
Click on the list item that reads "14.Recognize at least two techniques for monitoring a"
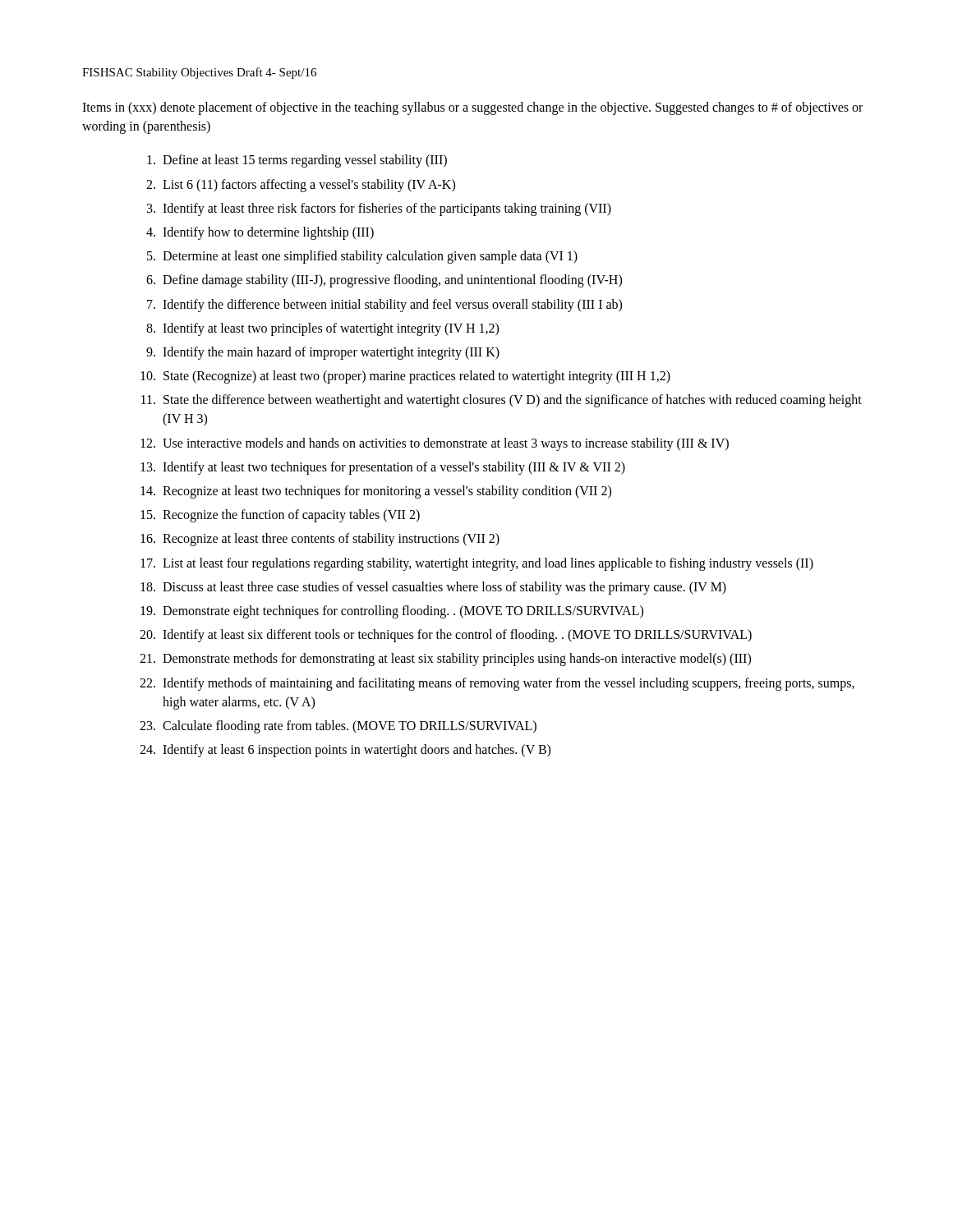click(501, 491)
